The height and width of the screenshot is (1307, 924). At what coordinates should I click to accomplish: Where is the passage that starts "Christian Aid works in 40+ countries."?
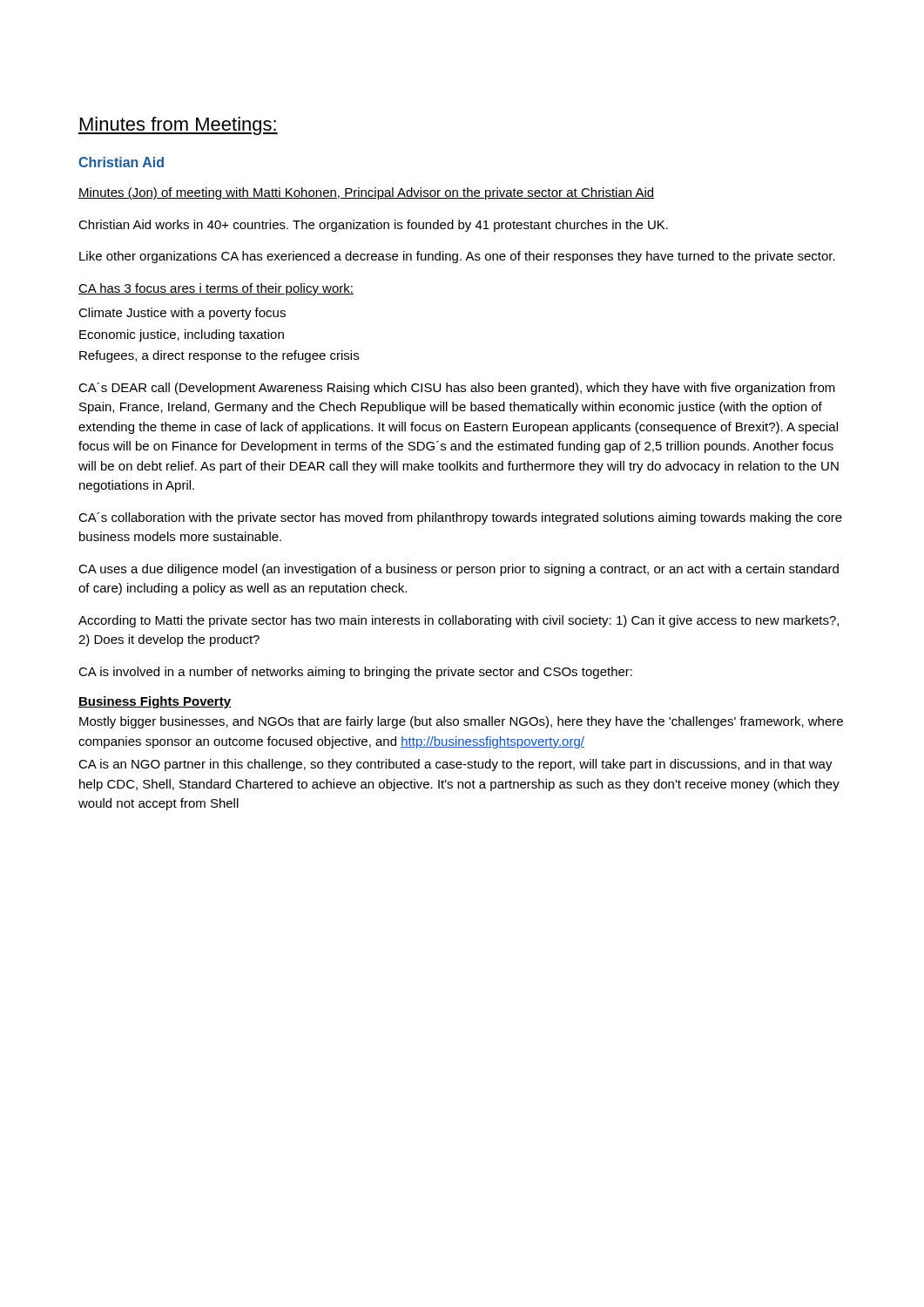pyautogui.click(x=374, y=224)
